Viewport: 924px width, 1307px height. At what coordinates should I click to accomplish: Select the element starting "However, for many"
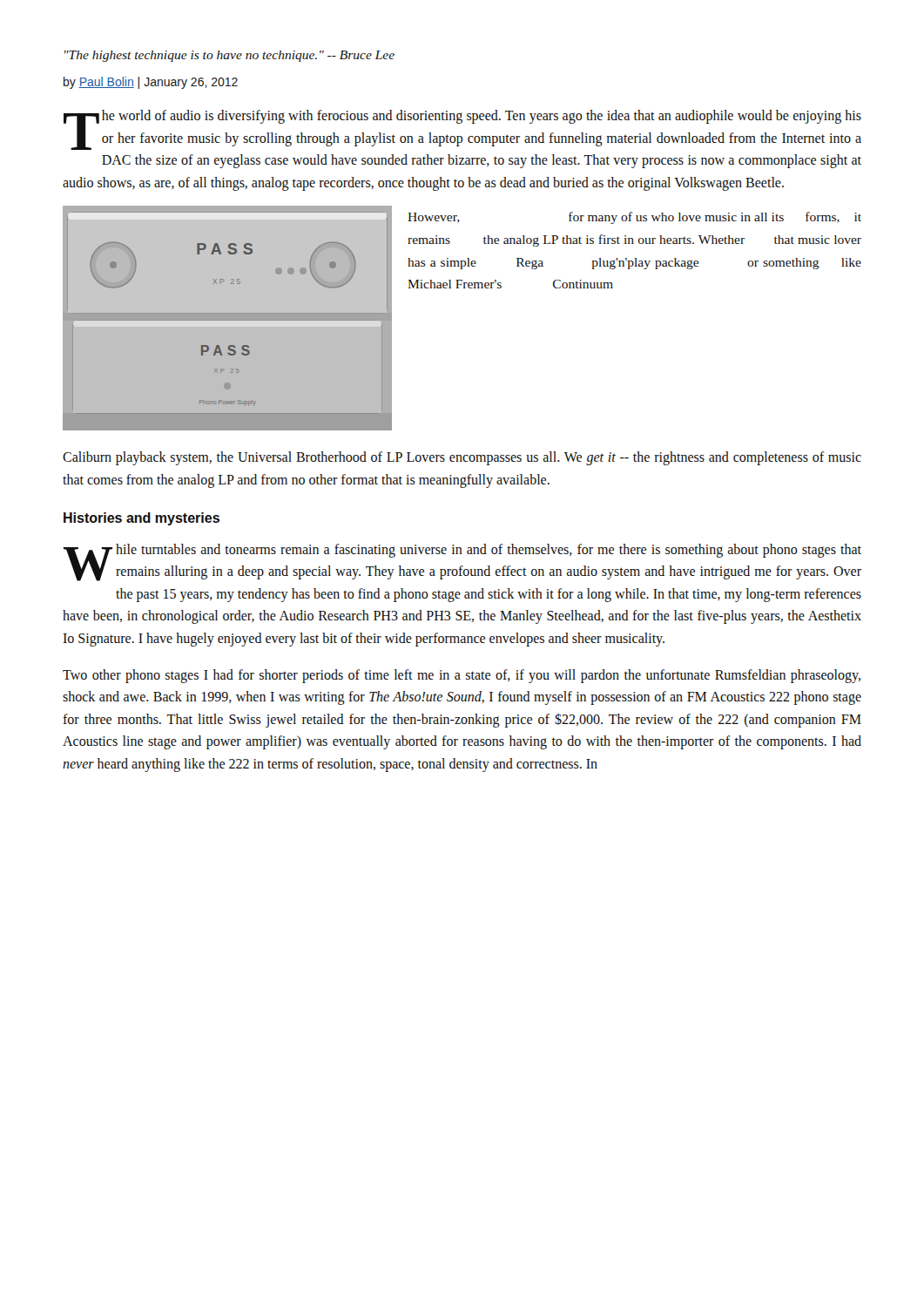634,250
